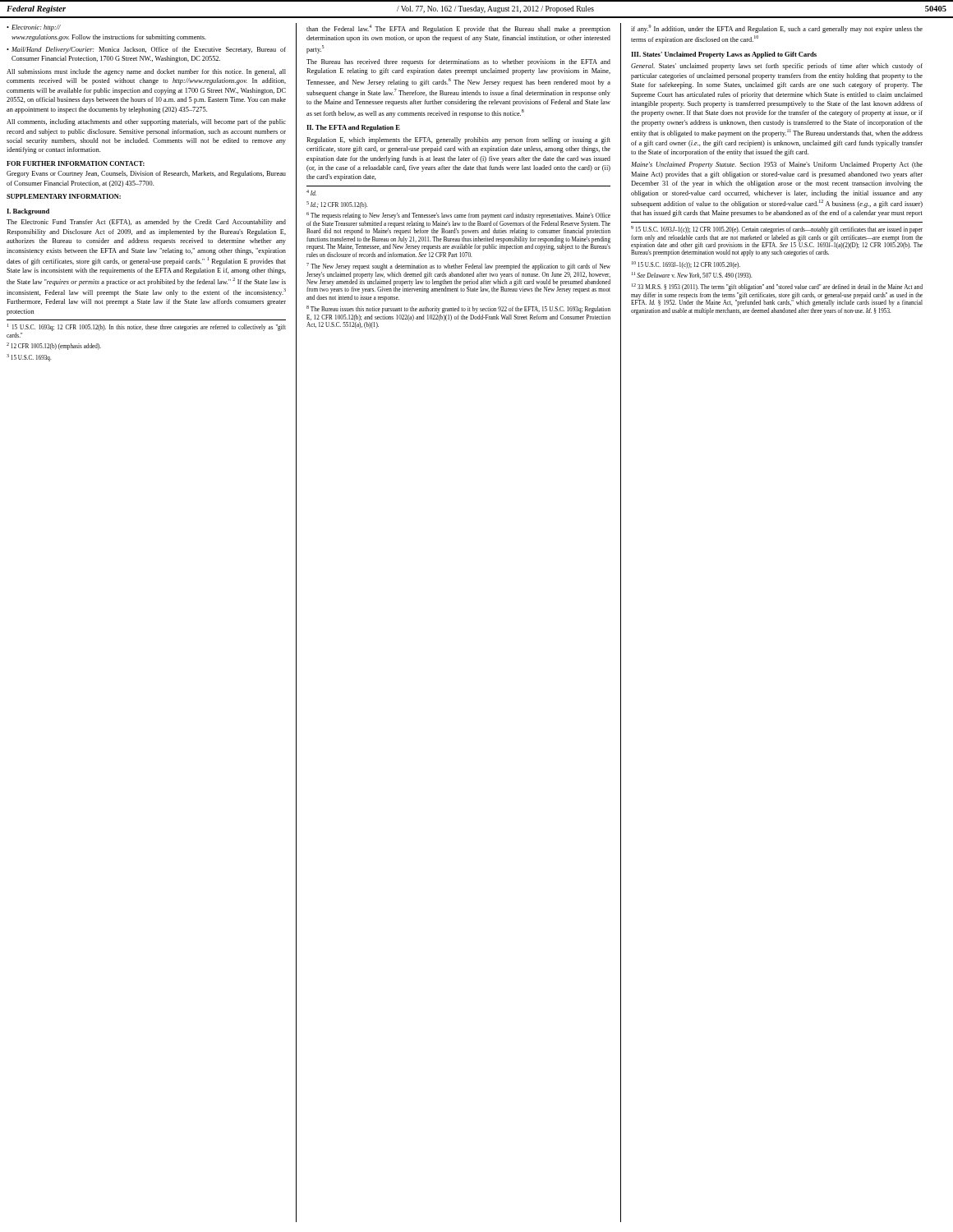Locate the section header that reads "I. Background"

click(28, 211)
